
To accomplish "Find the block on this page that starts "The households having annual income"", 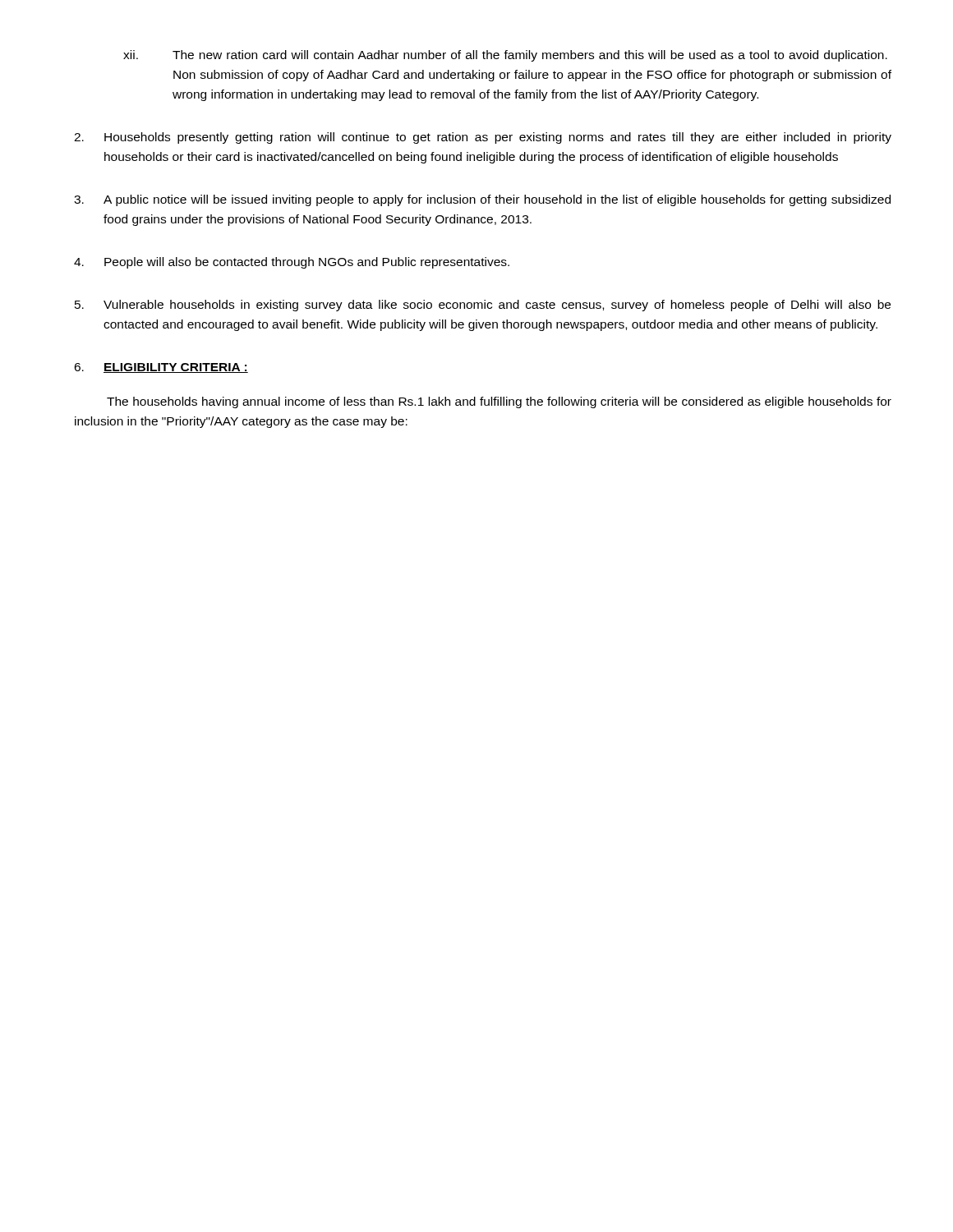I will pyautogui.click(x=483, y=411).
